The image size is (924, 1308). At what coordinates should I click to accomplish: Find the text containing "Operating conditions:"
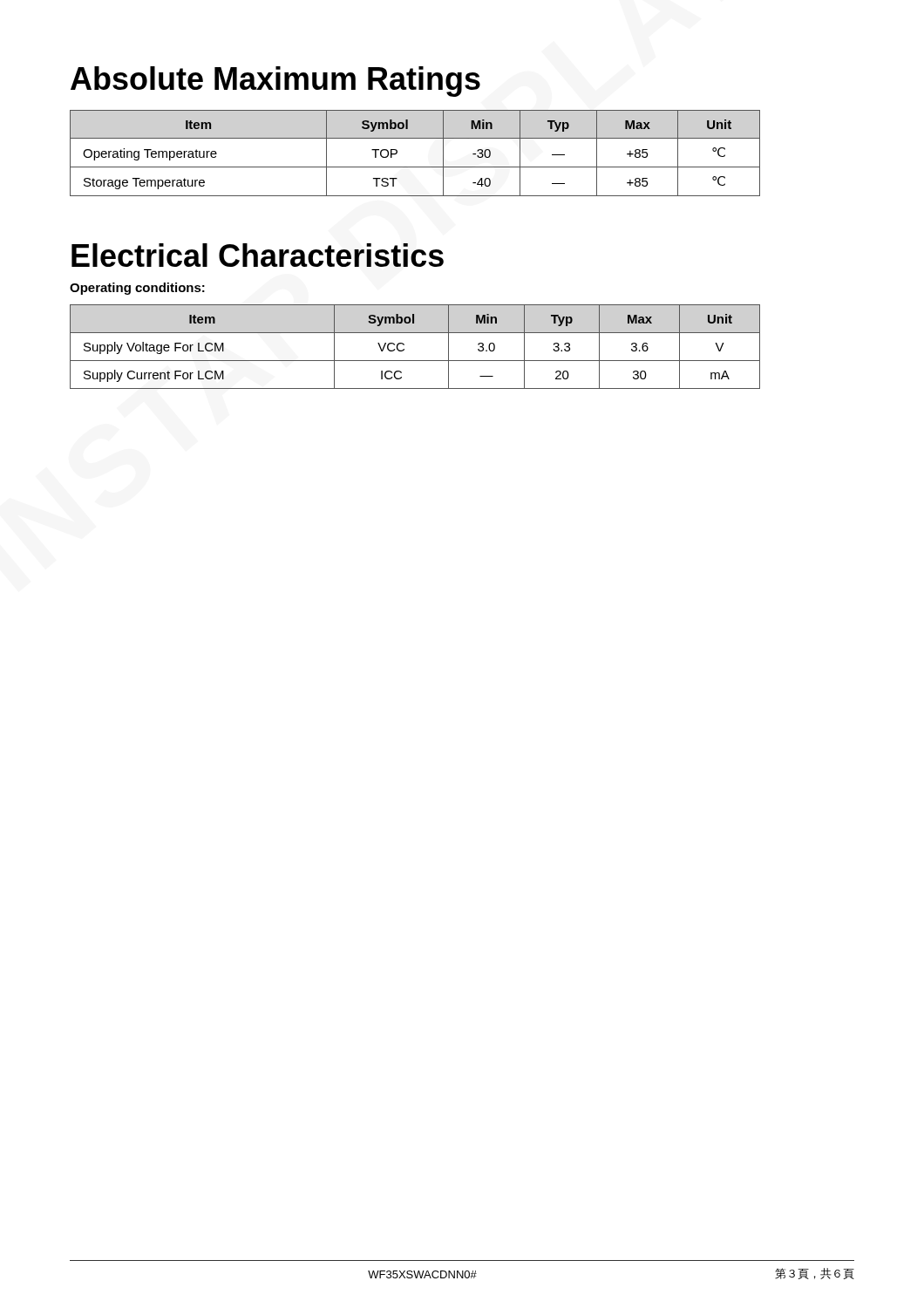[138, 287]
